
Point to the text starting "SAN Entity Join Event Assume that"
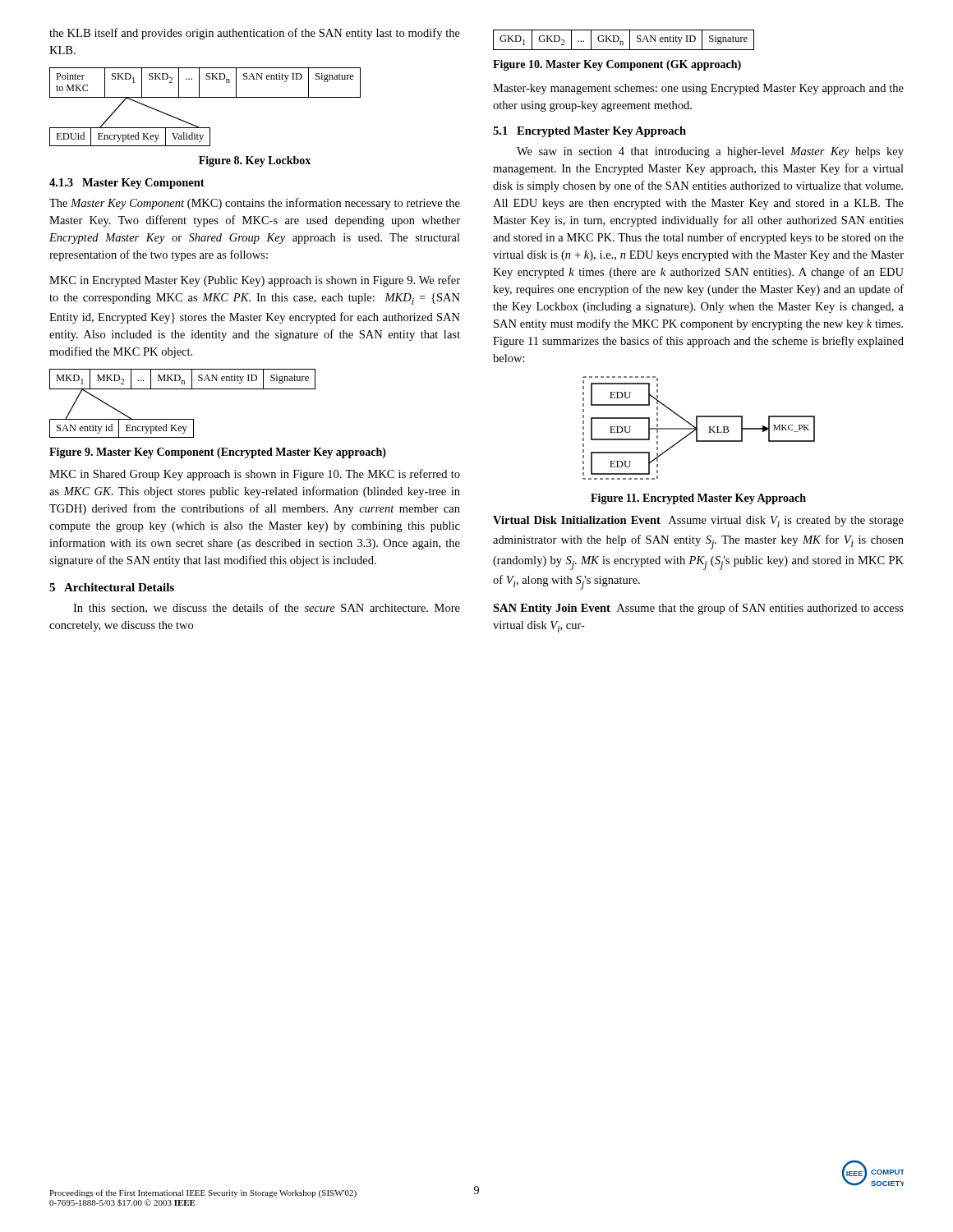pos(698,618)
